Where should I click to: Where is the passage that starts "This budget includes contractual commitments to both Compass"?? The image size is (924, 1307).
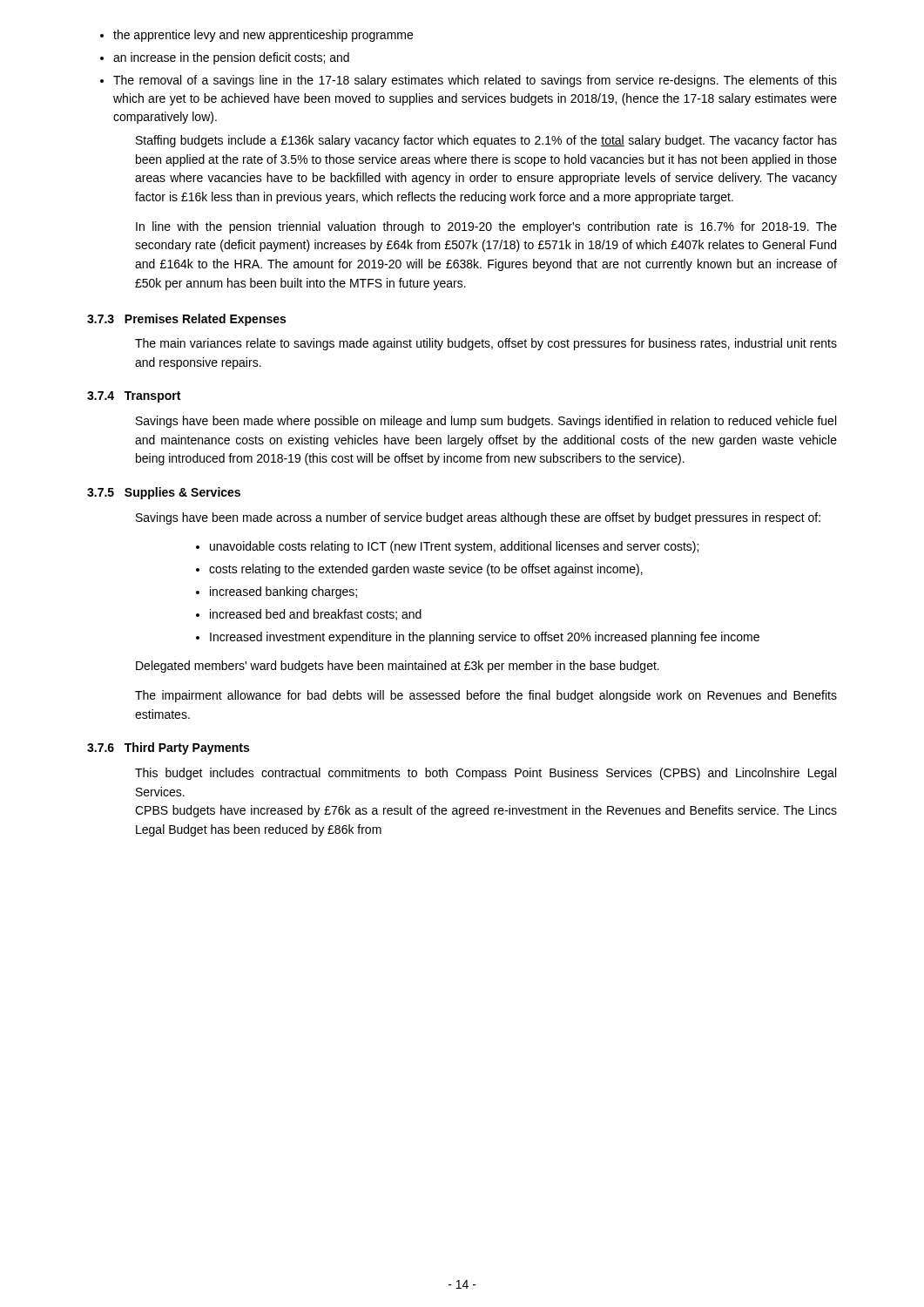[486, 801]
